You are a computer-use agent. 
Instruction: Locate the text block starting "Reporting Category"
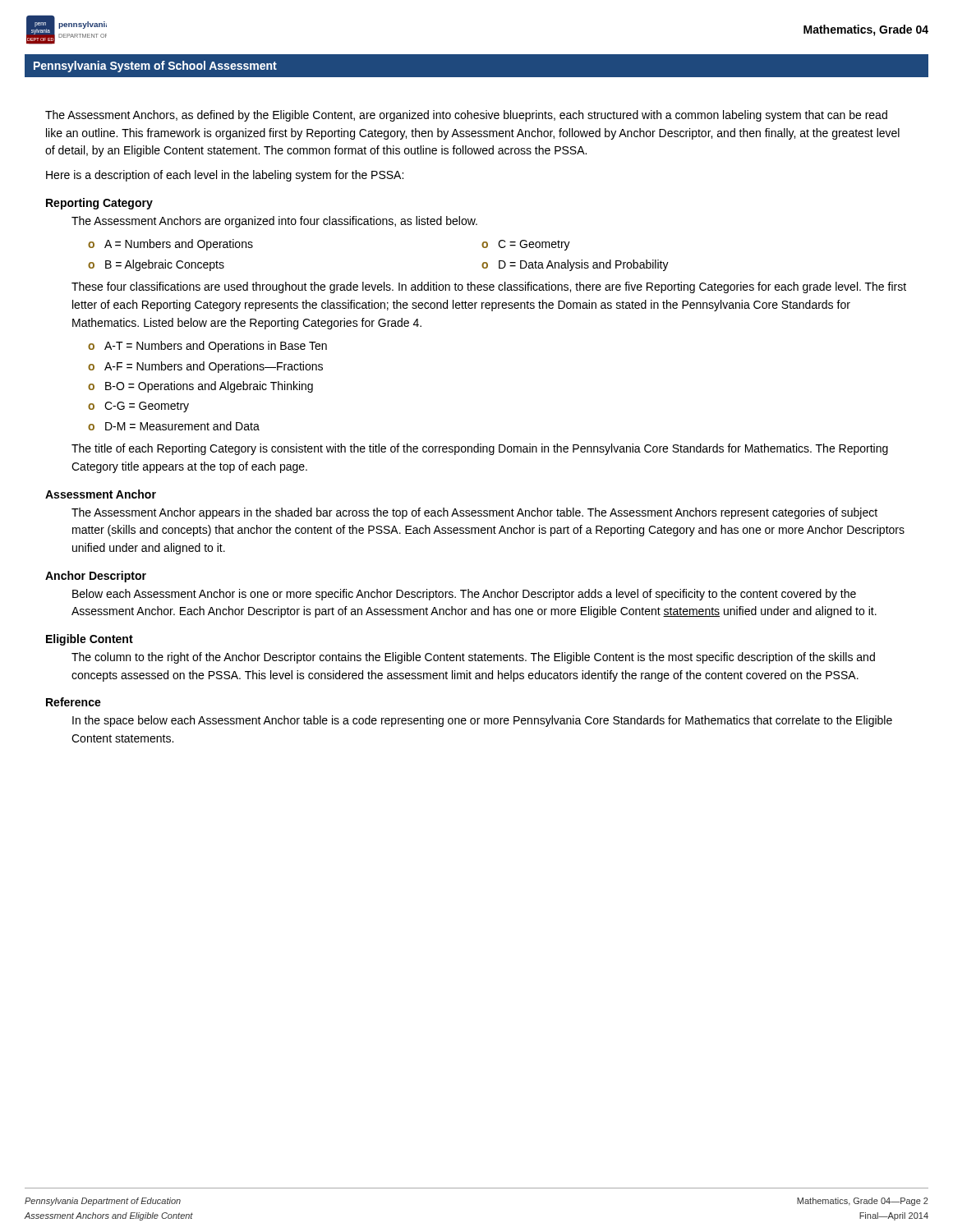point(99,203)
